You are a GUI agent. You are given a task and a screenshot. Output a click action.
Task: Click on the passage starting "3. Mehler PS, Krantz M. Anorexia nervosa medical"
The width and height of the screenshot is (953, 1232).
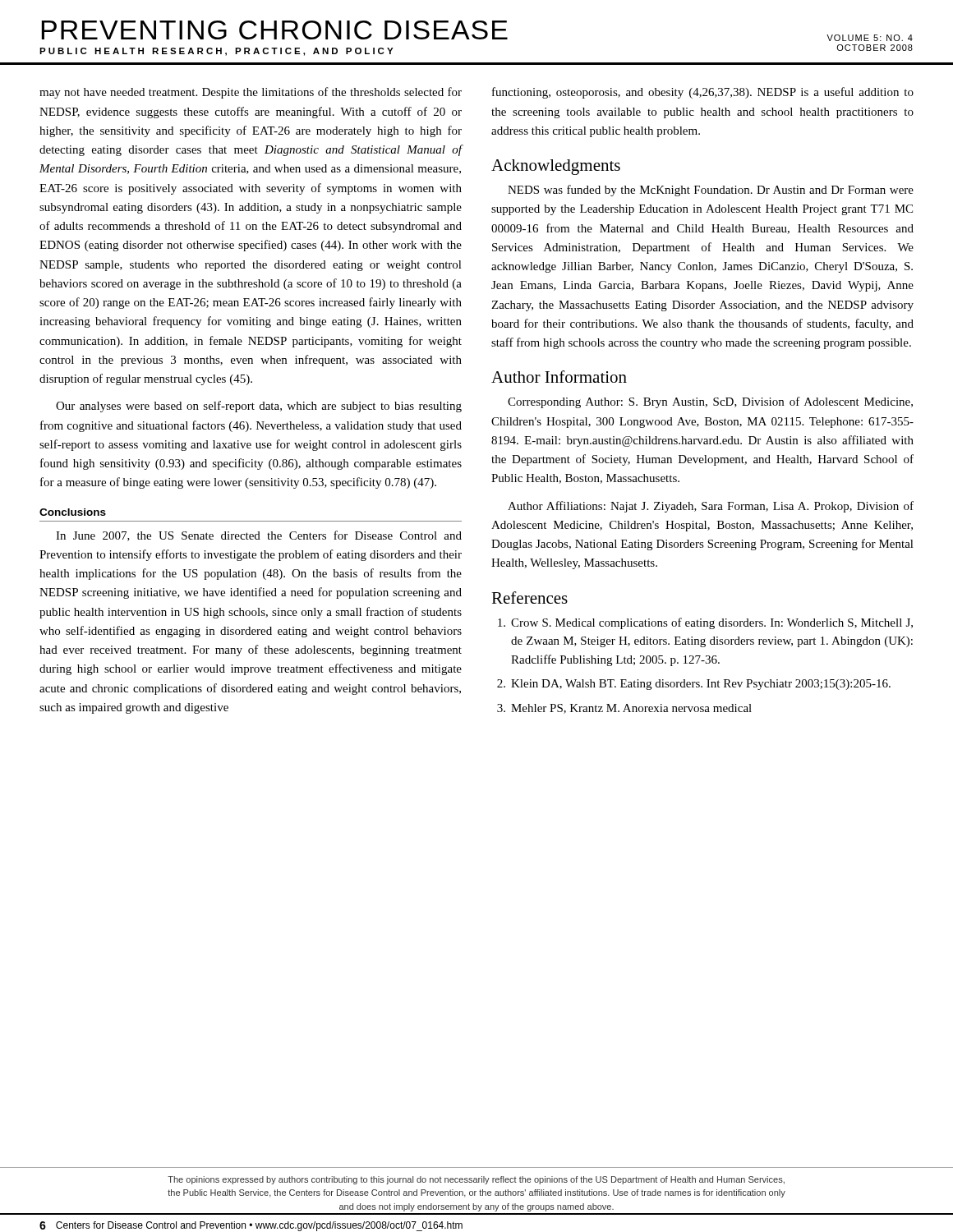click(x=622, y=708)
